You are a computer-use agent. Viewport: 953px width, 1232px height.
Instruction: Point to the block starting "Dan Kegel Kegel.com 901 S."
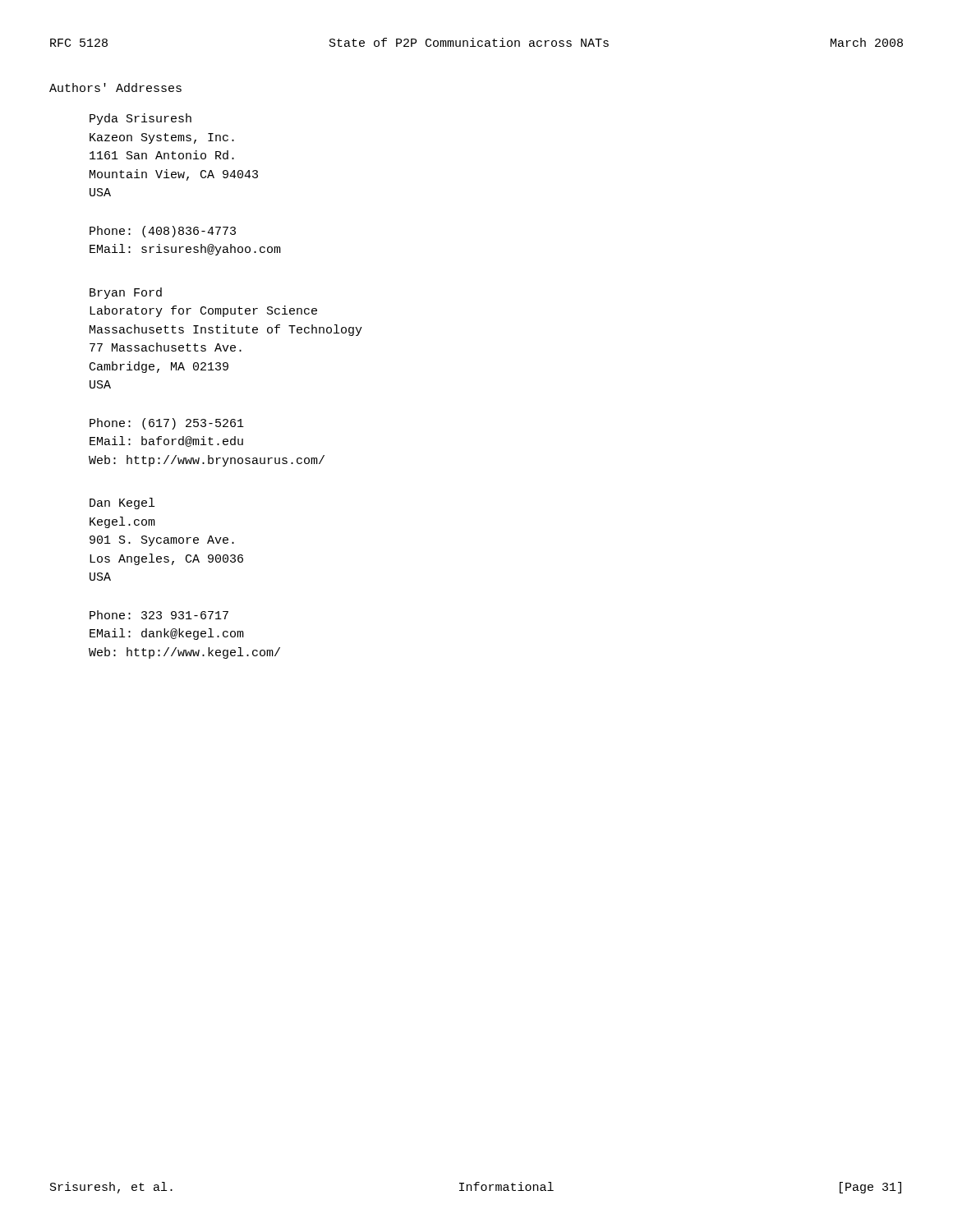(x=166, y=541)
